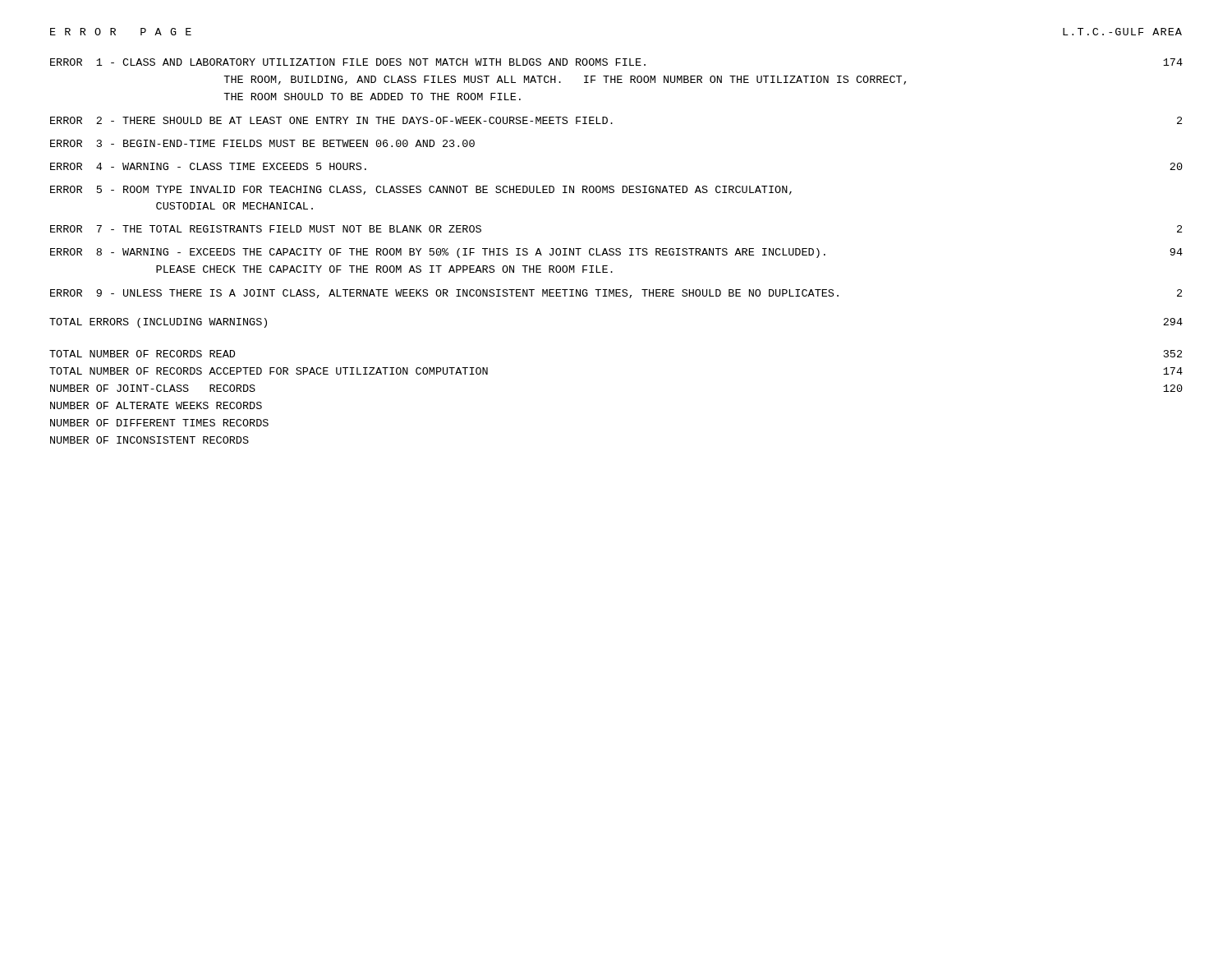Point to the text block starting "ERROR 1 - CLASS AND LABORATORY UTILIZATION"

616,81
